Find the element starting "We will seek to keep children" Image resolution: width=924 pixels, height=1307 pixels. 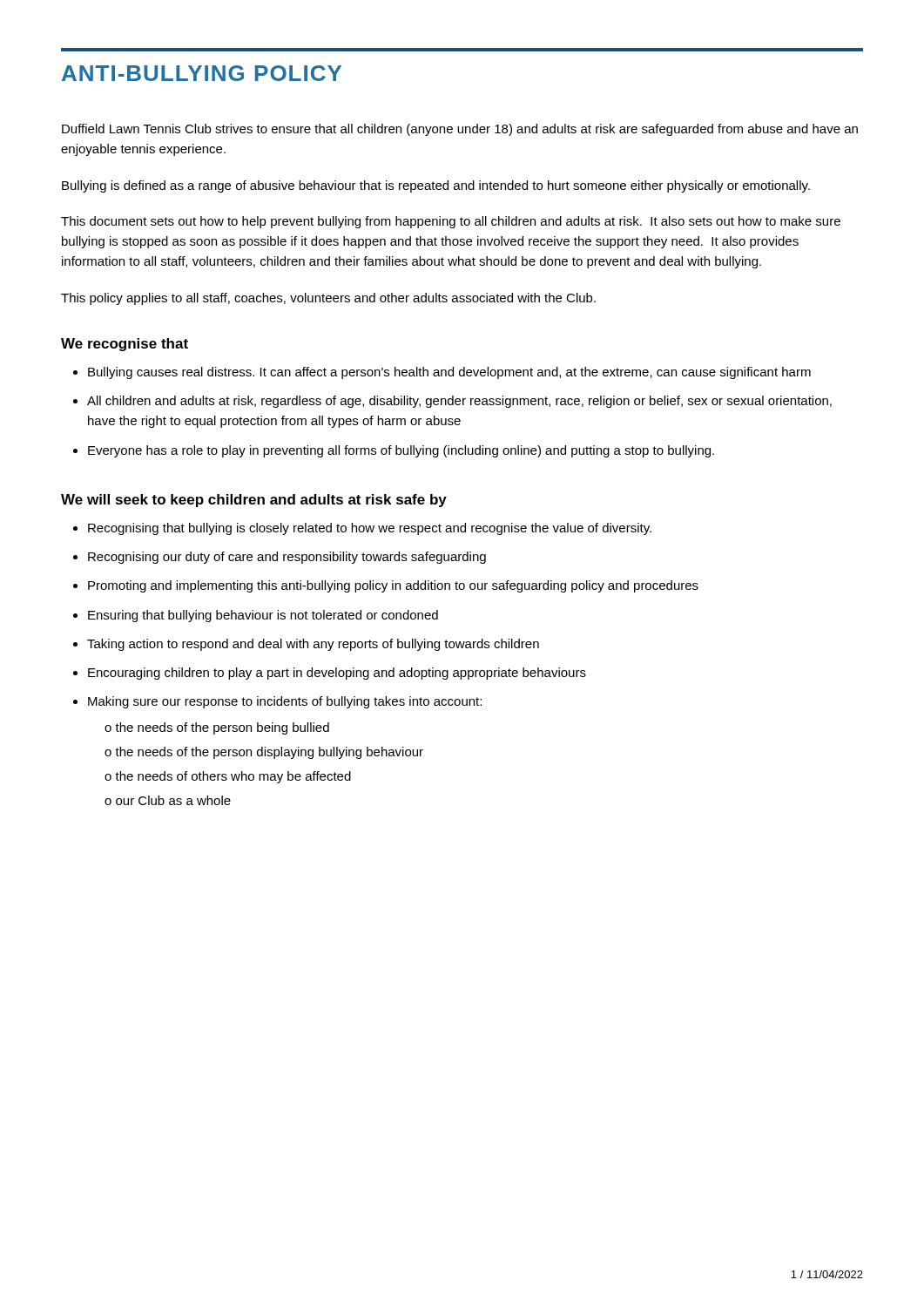[x=254, y=499]
